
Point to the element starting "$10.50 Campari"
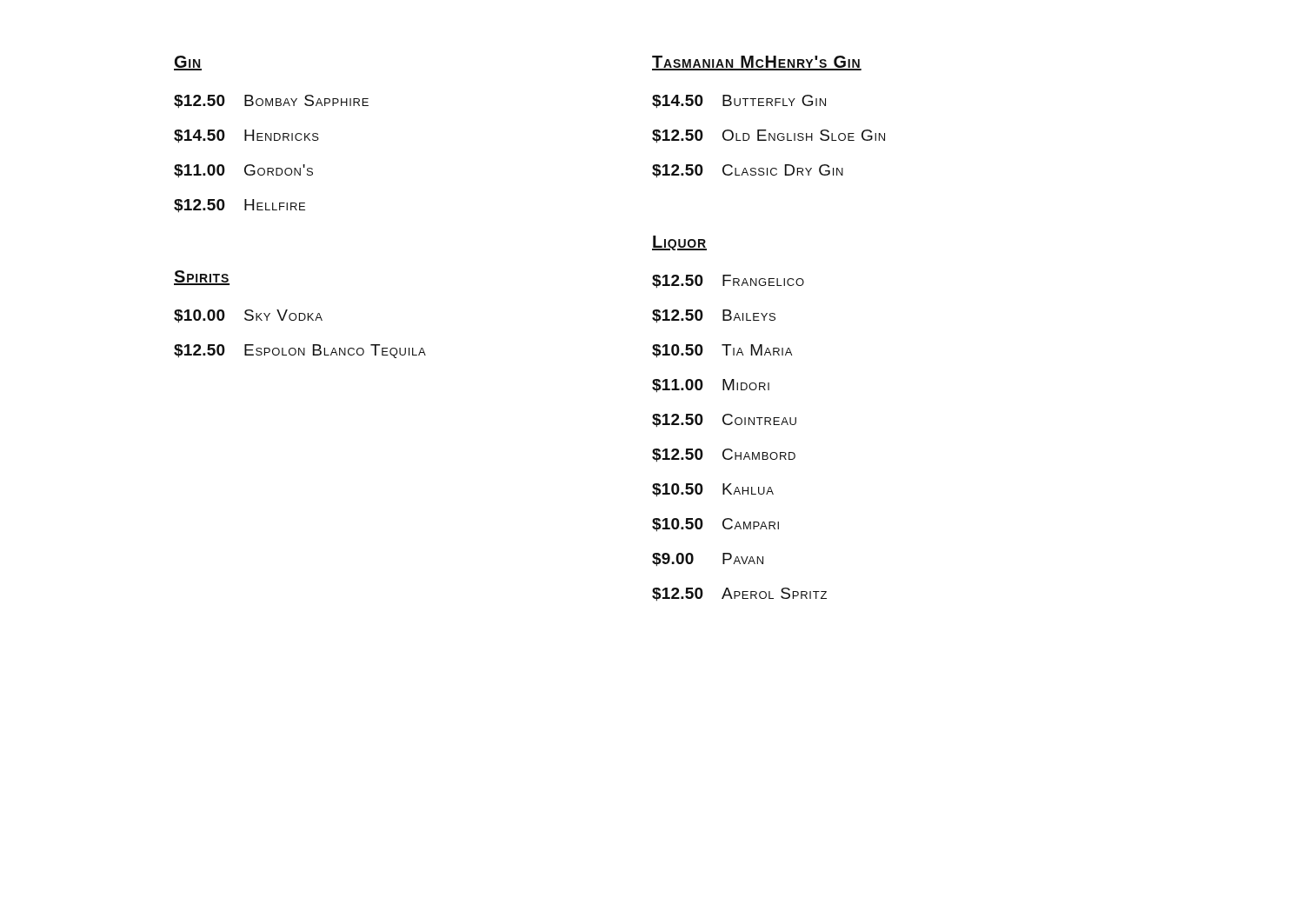point(716,524)
